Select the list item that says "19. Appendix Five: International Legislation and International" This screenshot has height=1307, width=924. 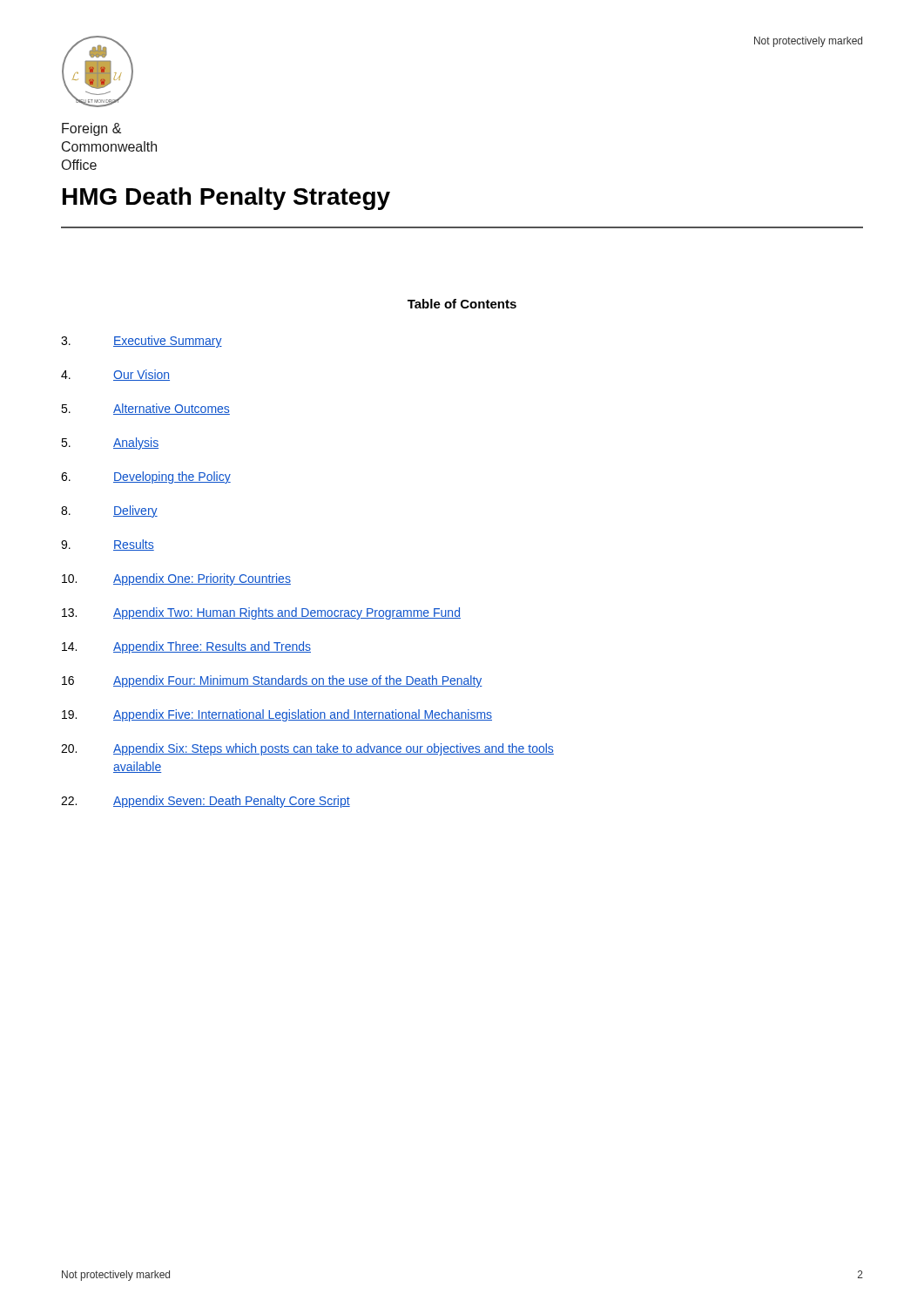(277, 715)
